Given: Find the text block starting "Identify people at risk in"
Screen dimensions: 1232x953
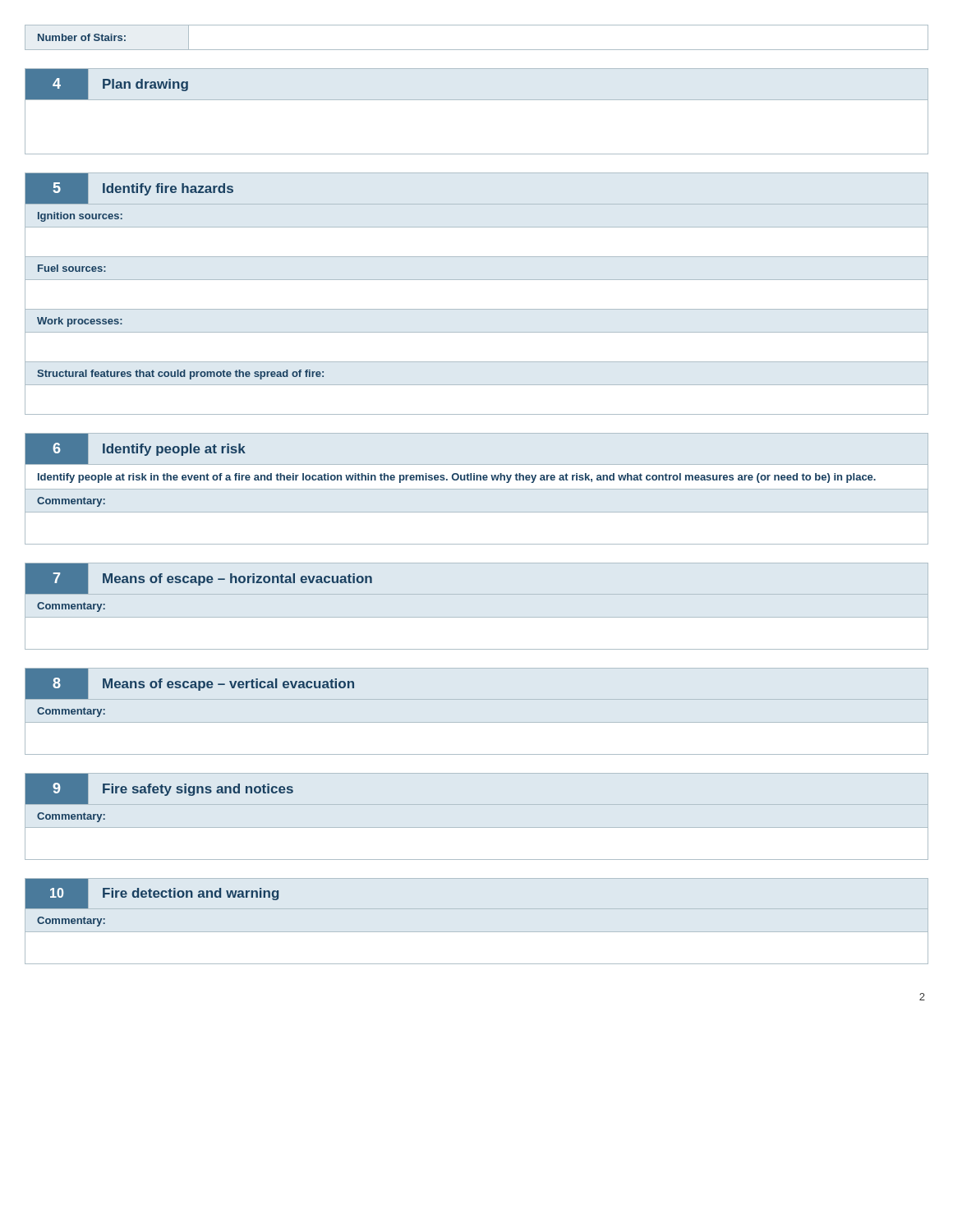Looking at the screenshot, I should tap(457, 477).
